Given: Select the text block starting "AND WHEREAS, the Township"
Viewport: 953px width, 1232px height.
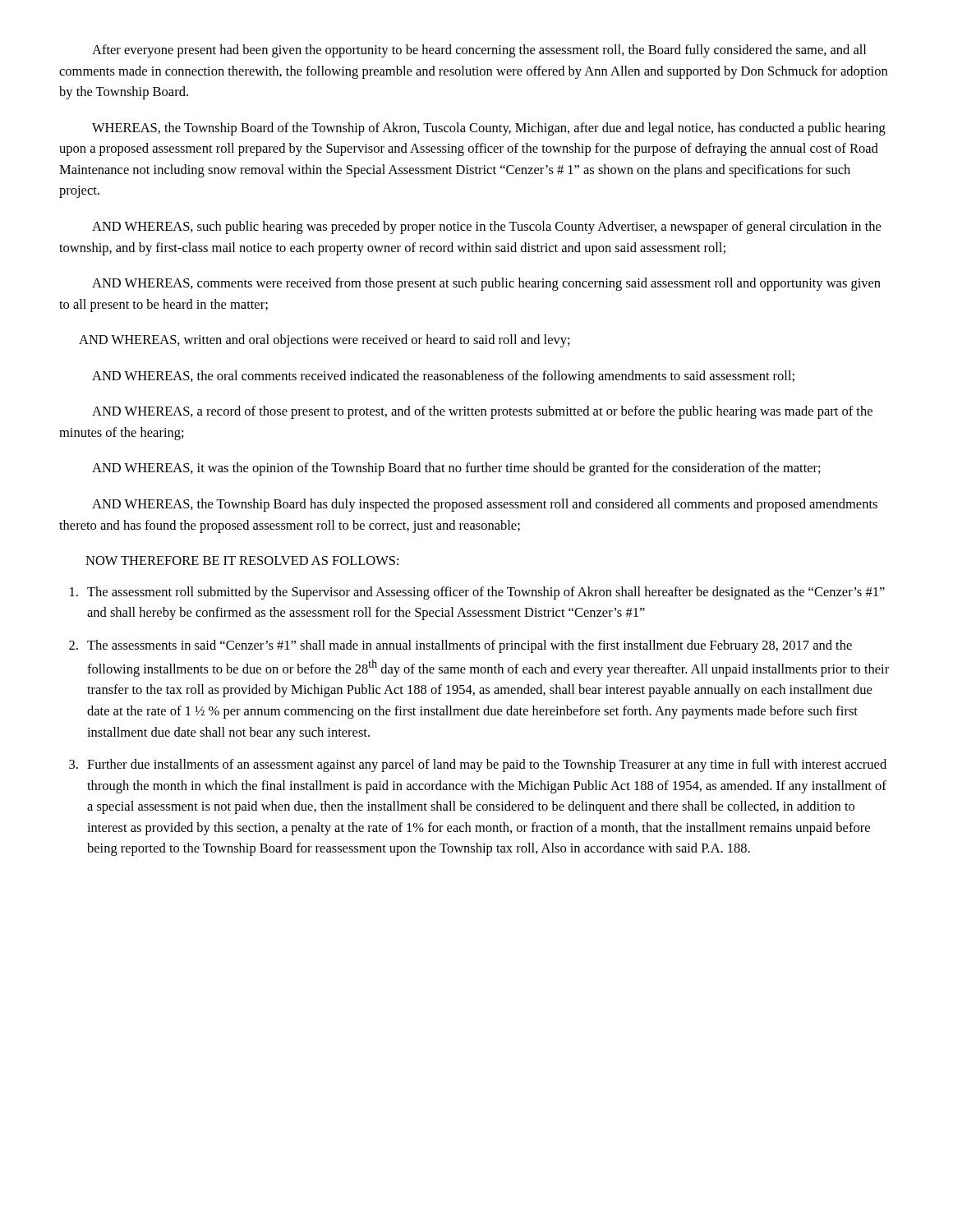Looking at the screenshot, I should (476, 515).
